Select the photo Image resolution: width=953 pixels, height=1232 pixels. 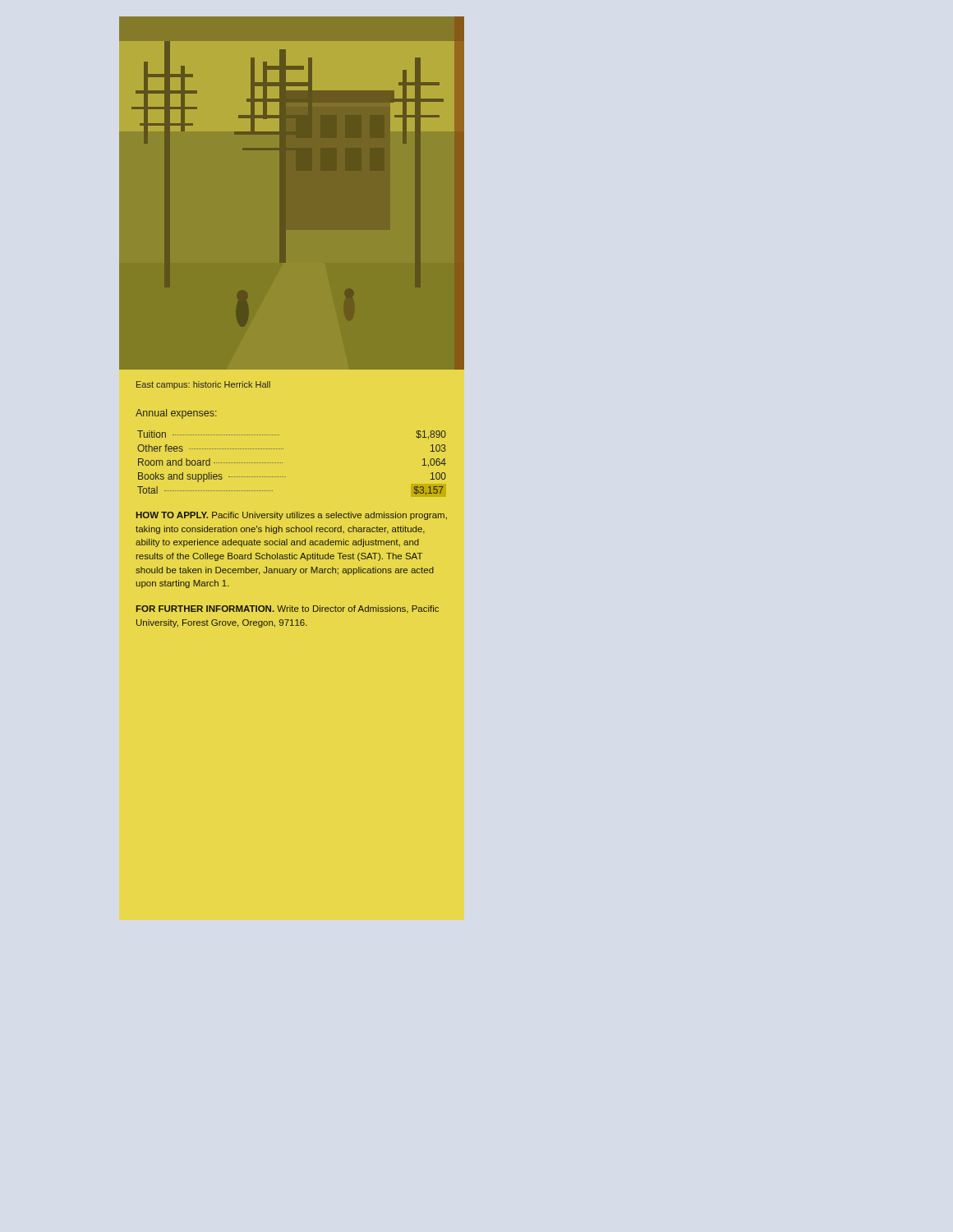(x=292, y=193)
